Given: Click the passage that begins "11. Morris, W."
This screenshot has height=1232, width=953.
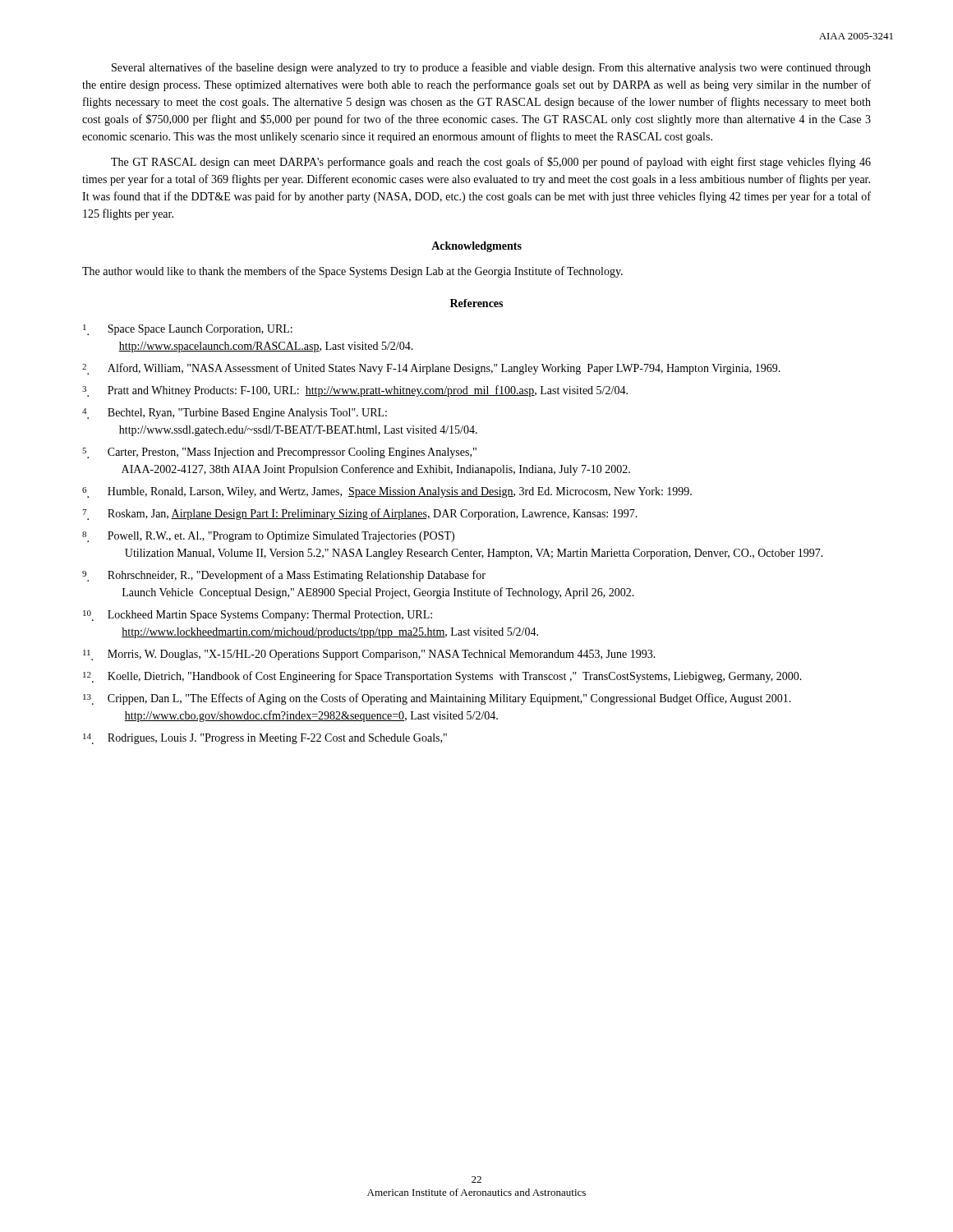Looking at the screenshot, I should [x=369, y=654].
